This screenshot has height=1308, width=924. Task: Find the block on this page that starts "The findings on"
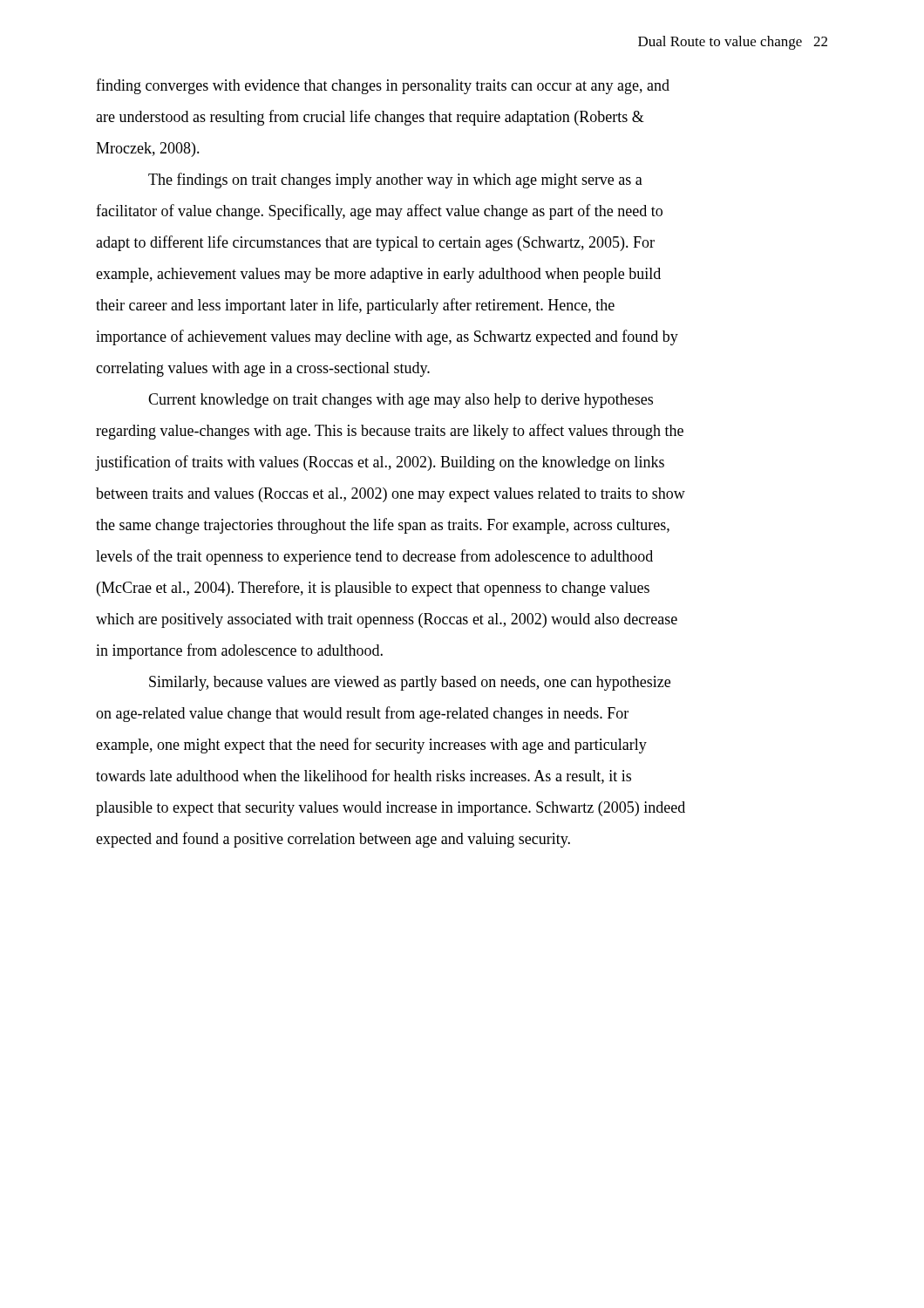tap(462, 274)
